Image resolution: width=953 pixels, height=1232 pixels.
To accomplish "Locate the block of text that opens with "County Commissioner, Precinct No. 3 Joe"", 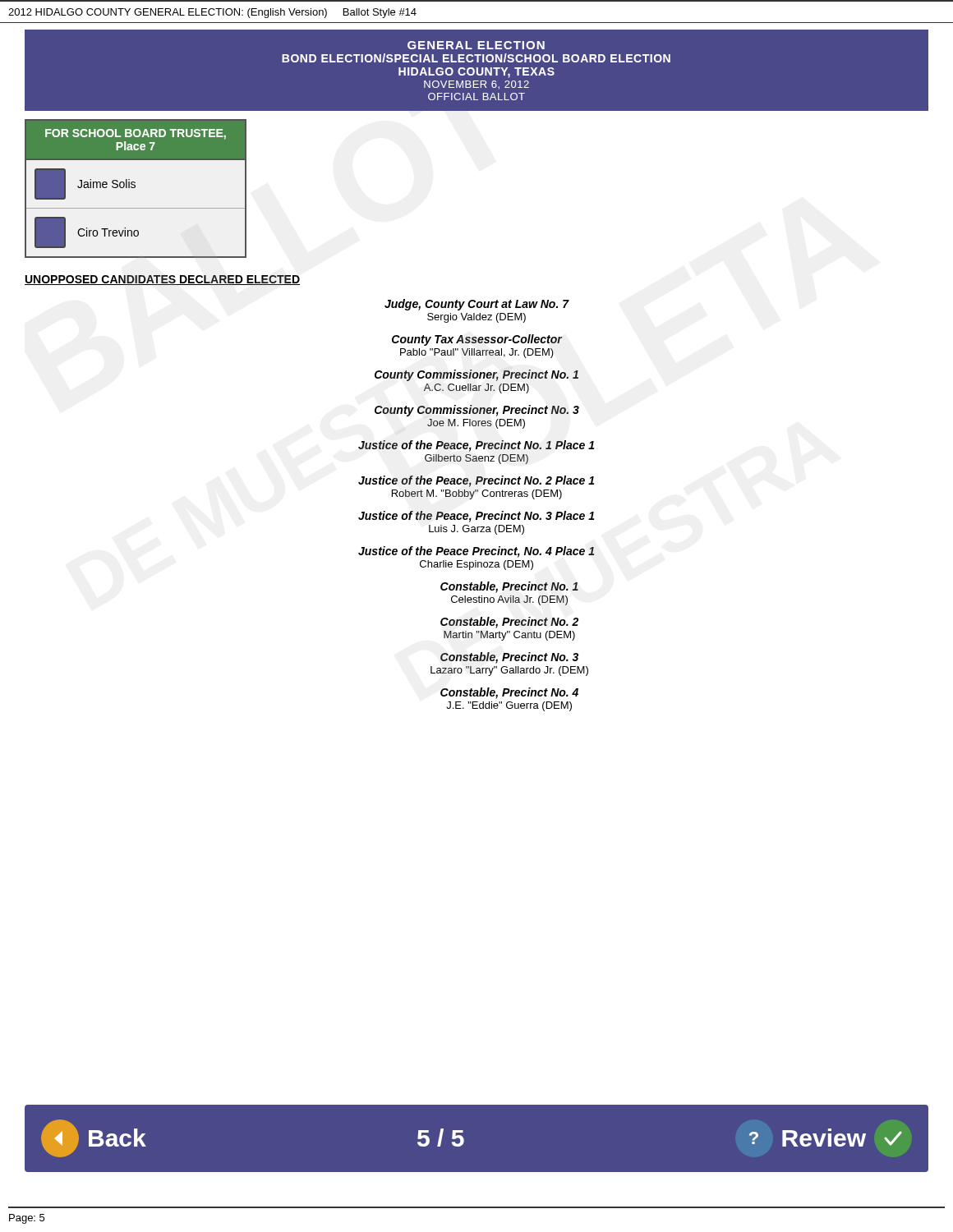I will pyautogui.click(x=476, y=416).
